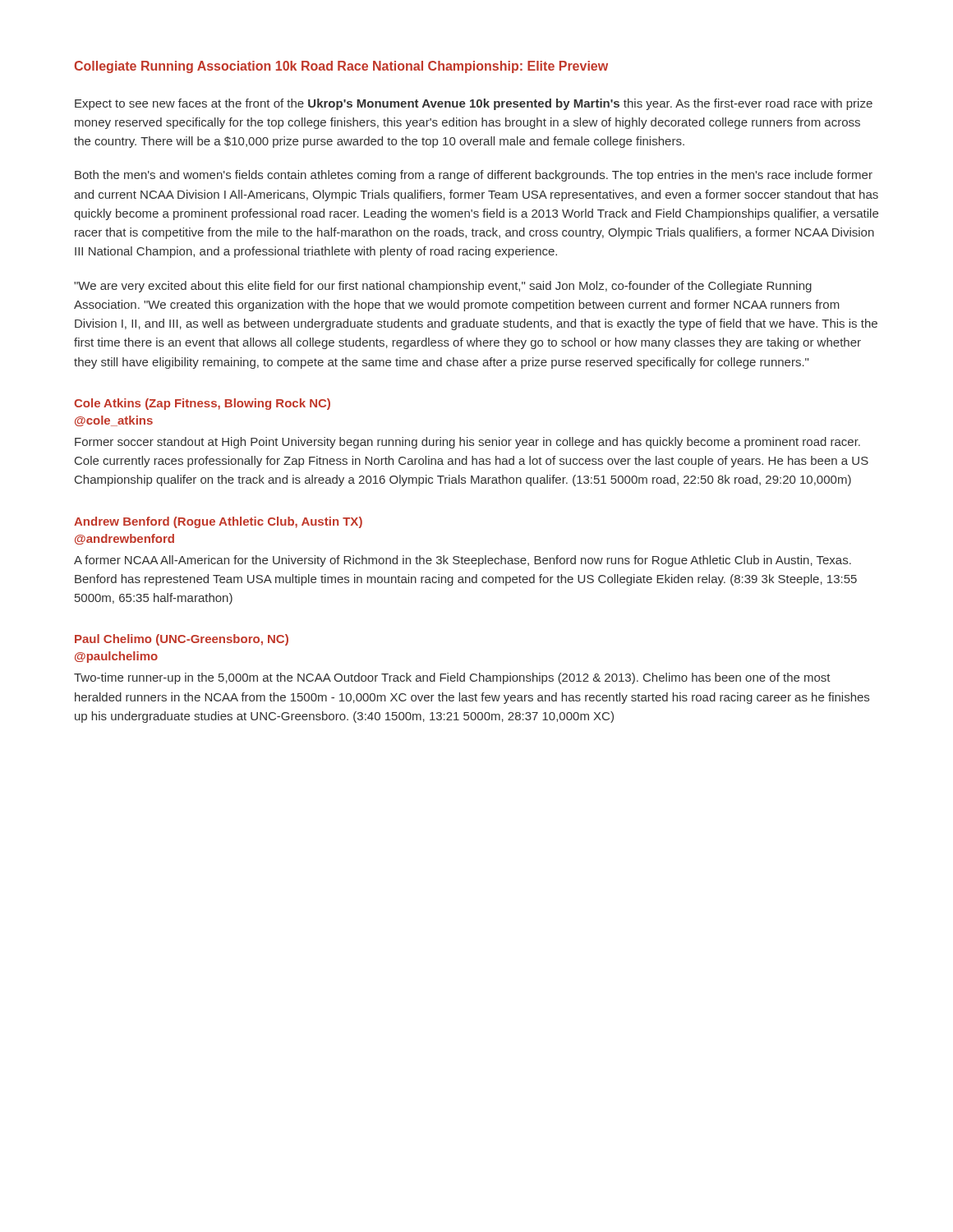Find the section header that reads "Paul Chelimo (UNC-Greensboro, NC) @paulchelimo"
The height and width of the screenshot is (1232, 953).
point(182,640)
